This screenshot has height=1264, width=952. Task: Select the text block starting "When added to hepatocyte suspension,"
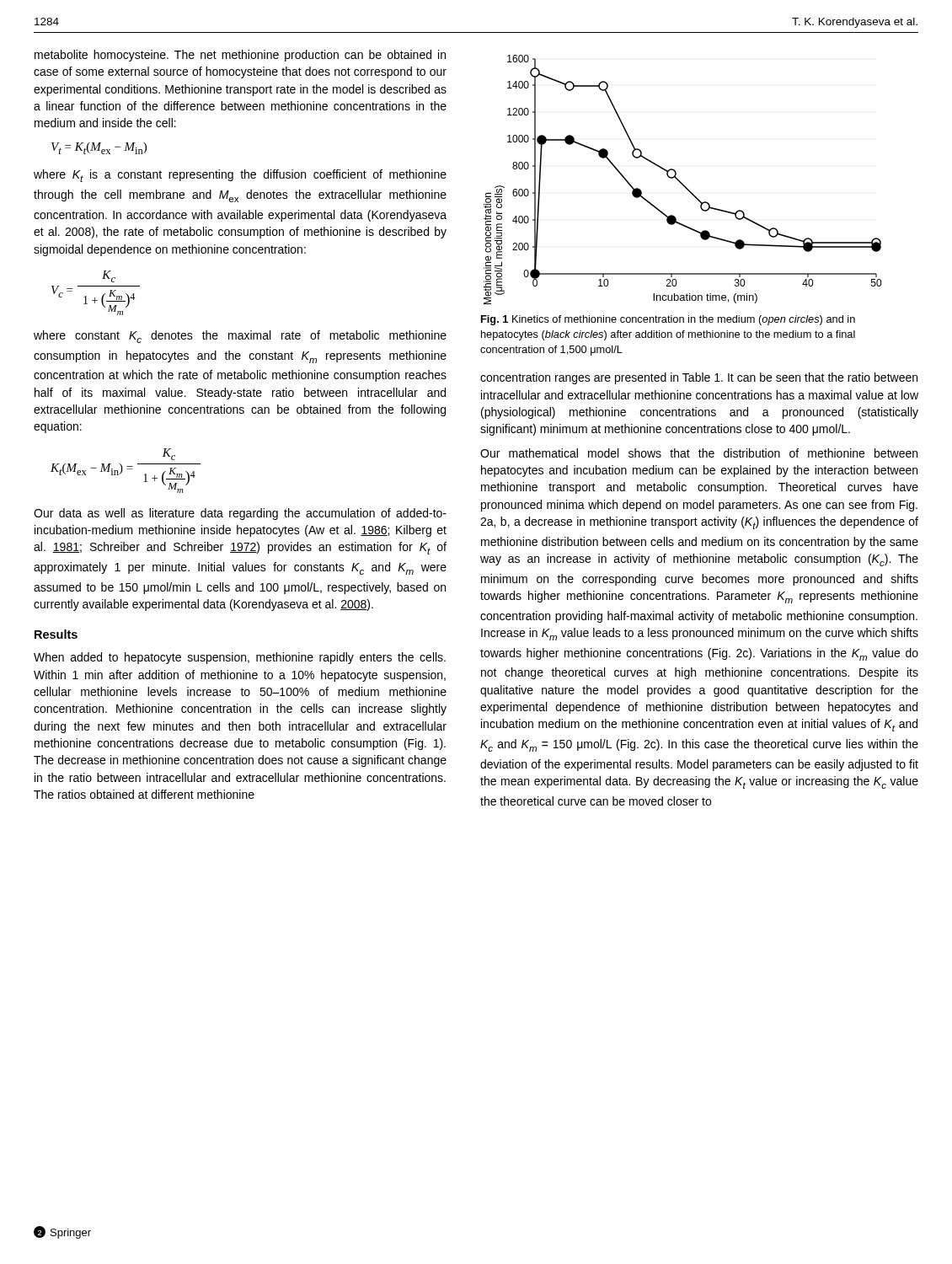[x=240, y=726]
